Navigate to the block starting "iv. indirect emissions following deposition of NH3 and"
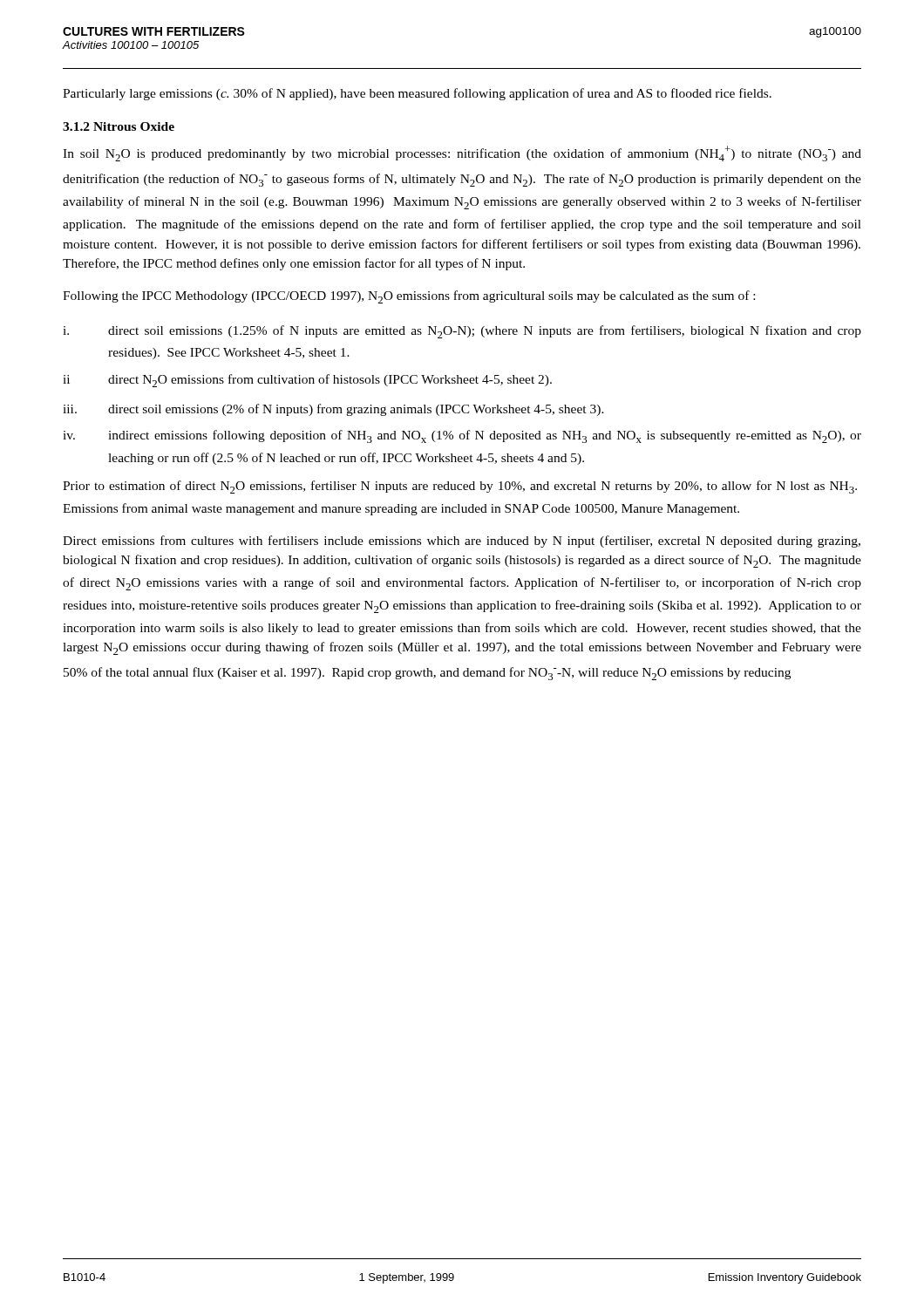The width and height of the screenshot is (924, 1308). 462,447
